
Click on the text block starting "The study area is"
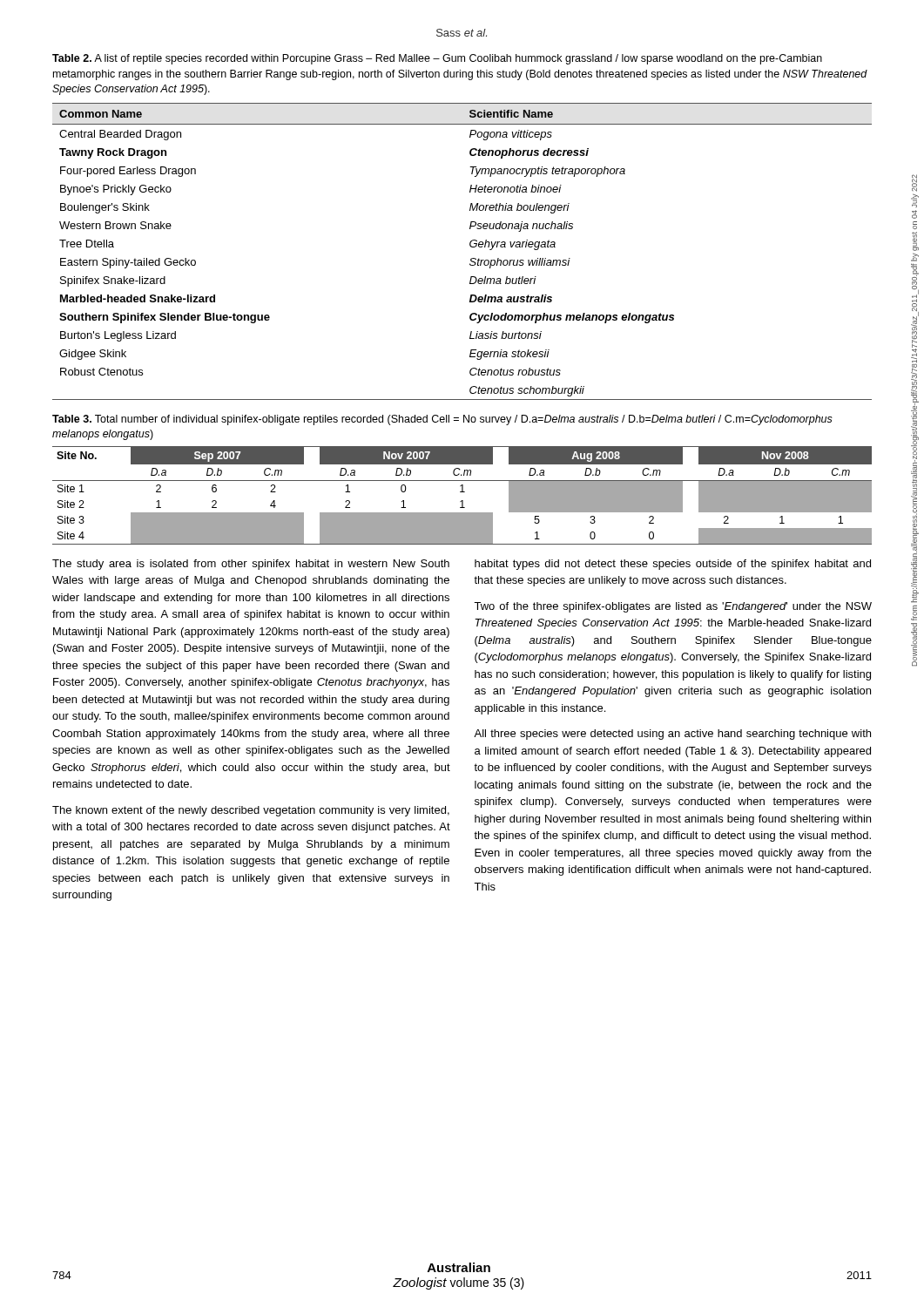[251, 673]
